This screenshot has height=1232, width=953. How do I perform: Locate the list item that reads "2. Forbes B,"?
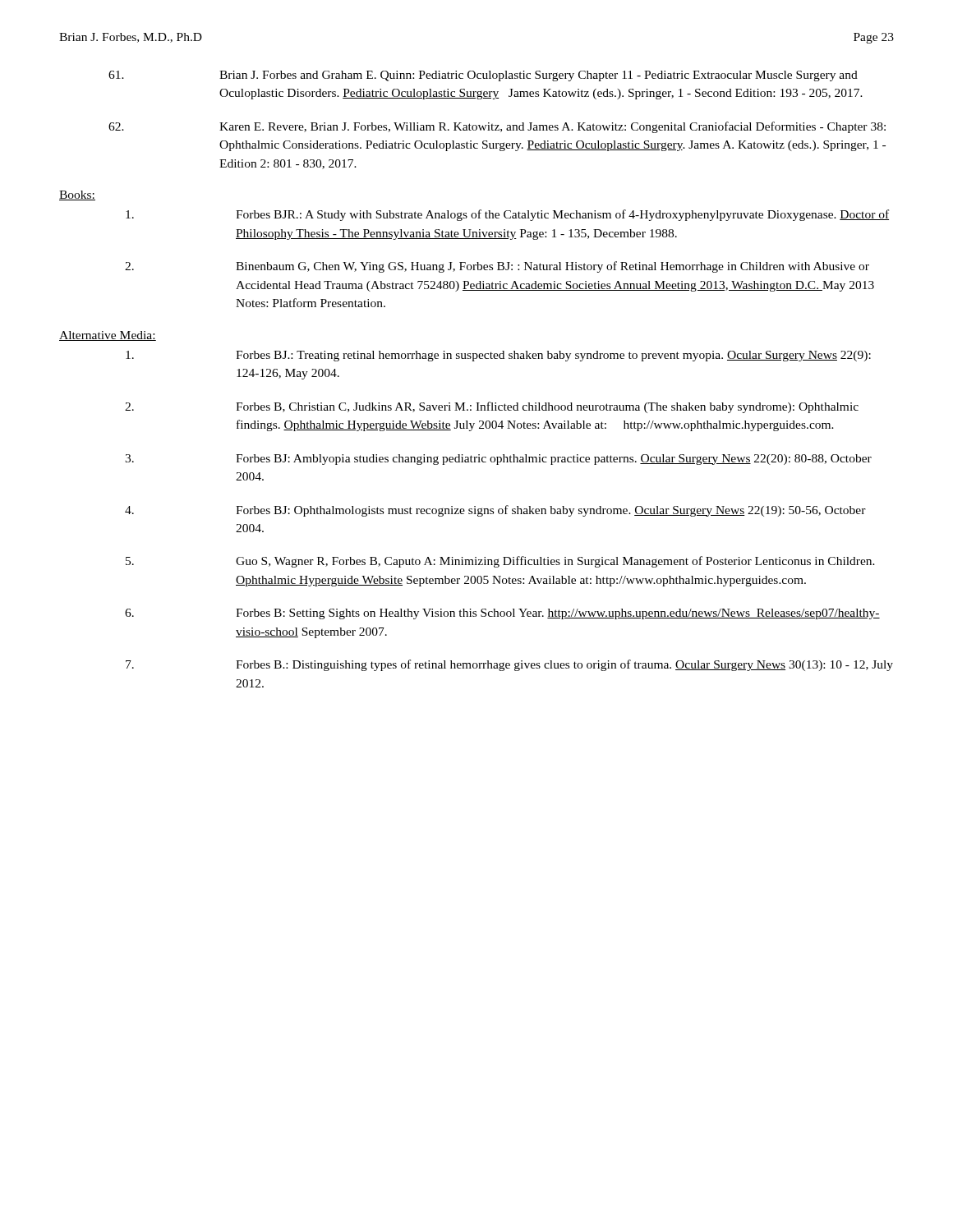[x=476, y=416]
